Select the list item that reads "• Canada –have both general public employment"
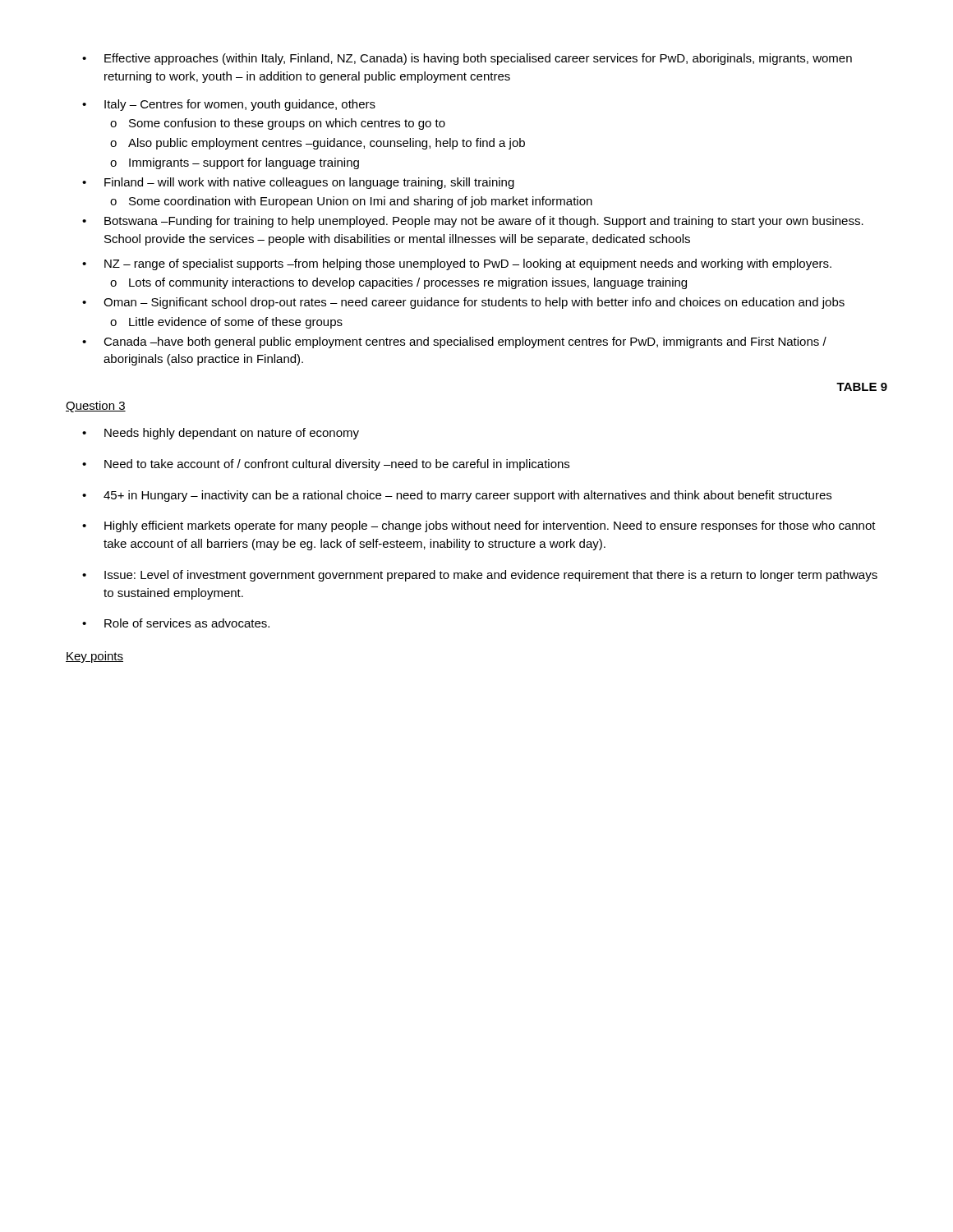This screenshot has height=1232, width=953. pos(454,349)
